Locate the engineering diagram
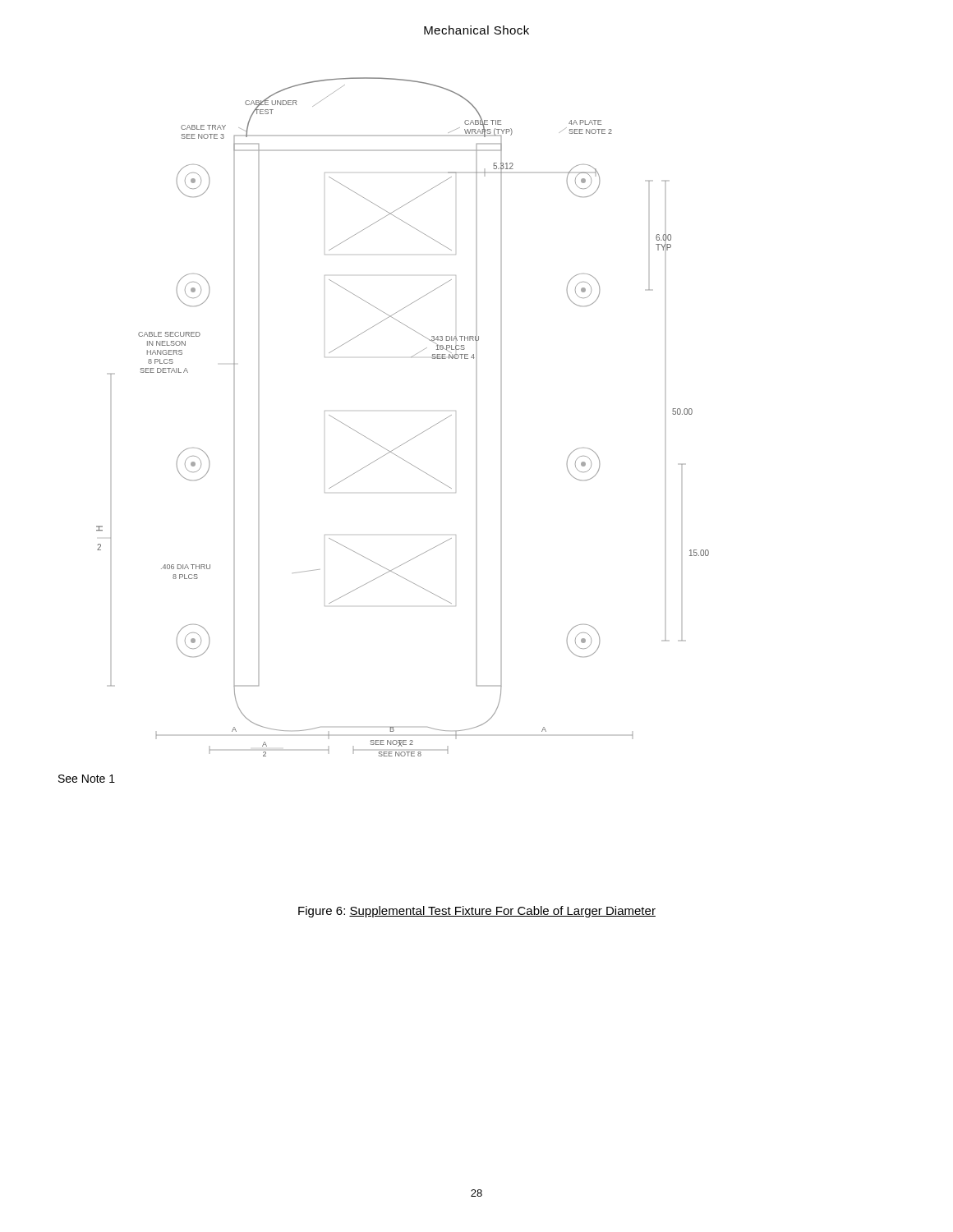The image size is (953, 1232). pyautogui.click(x=476, y=402)
